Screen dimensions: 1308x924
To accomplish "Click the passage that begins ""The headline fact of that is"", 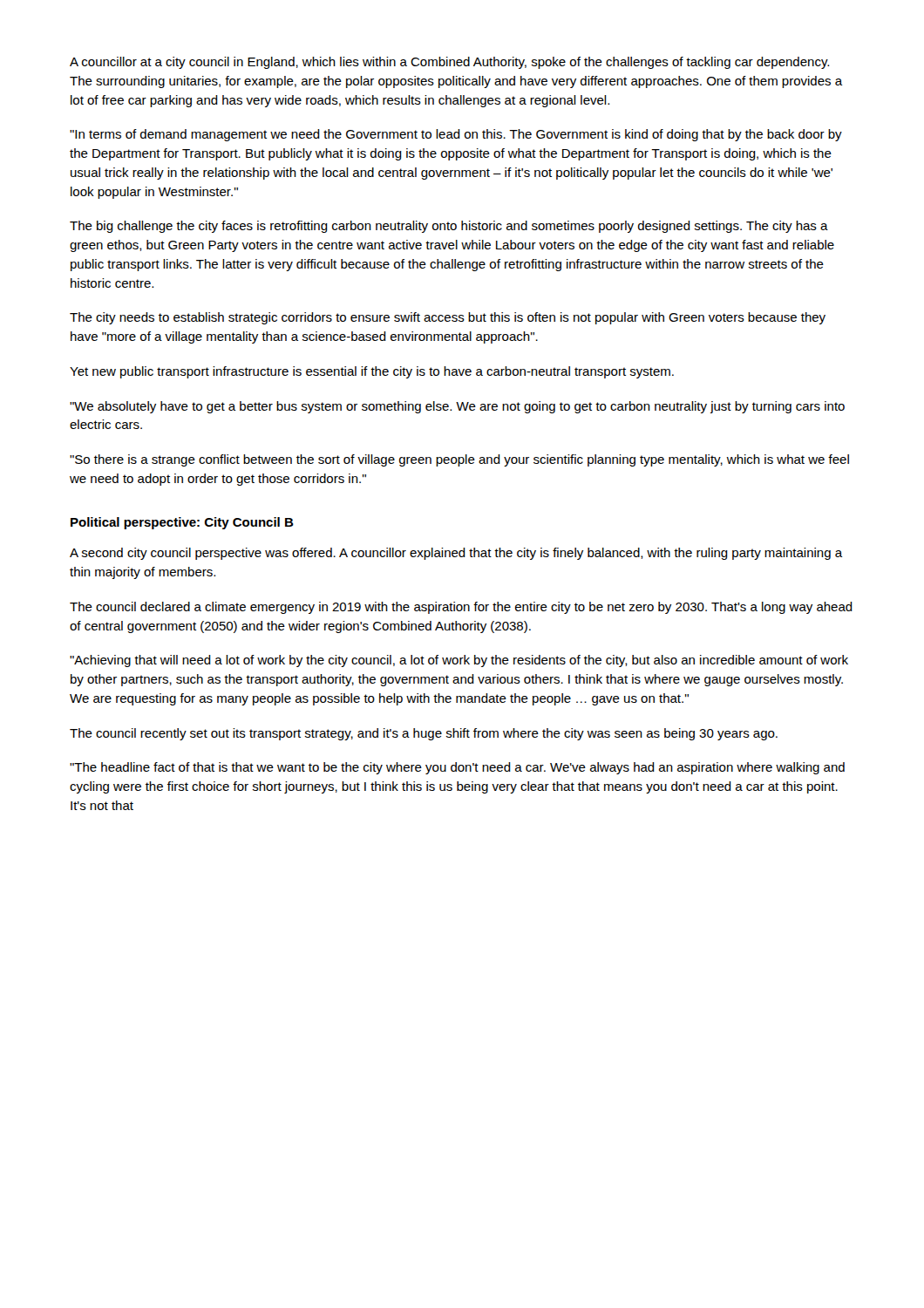I will [x=458, y=786].
